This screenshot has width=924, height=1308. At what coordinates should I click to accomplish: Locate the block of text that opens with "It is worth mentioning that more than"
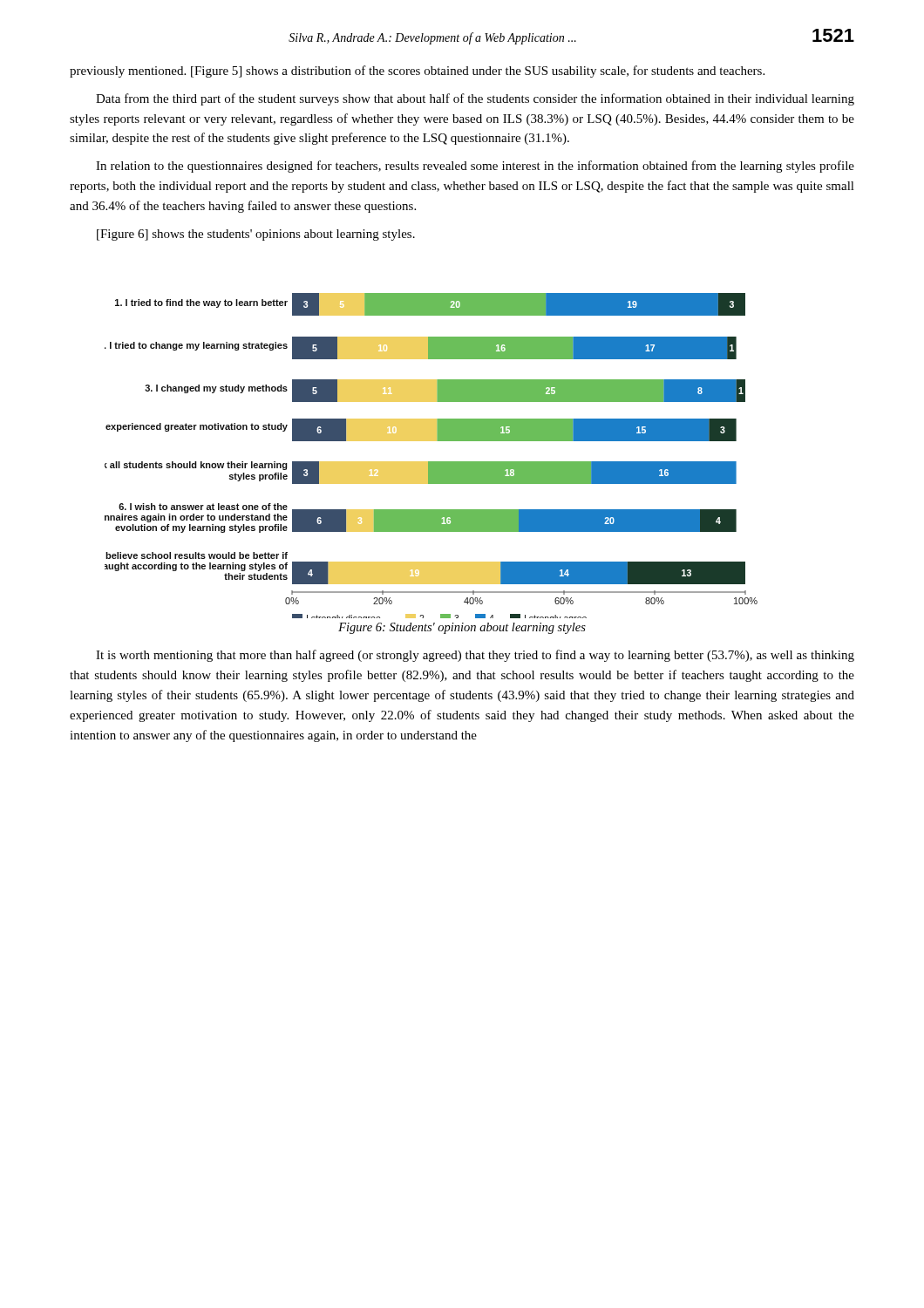click(x=462, y=695)
